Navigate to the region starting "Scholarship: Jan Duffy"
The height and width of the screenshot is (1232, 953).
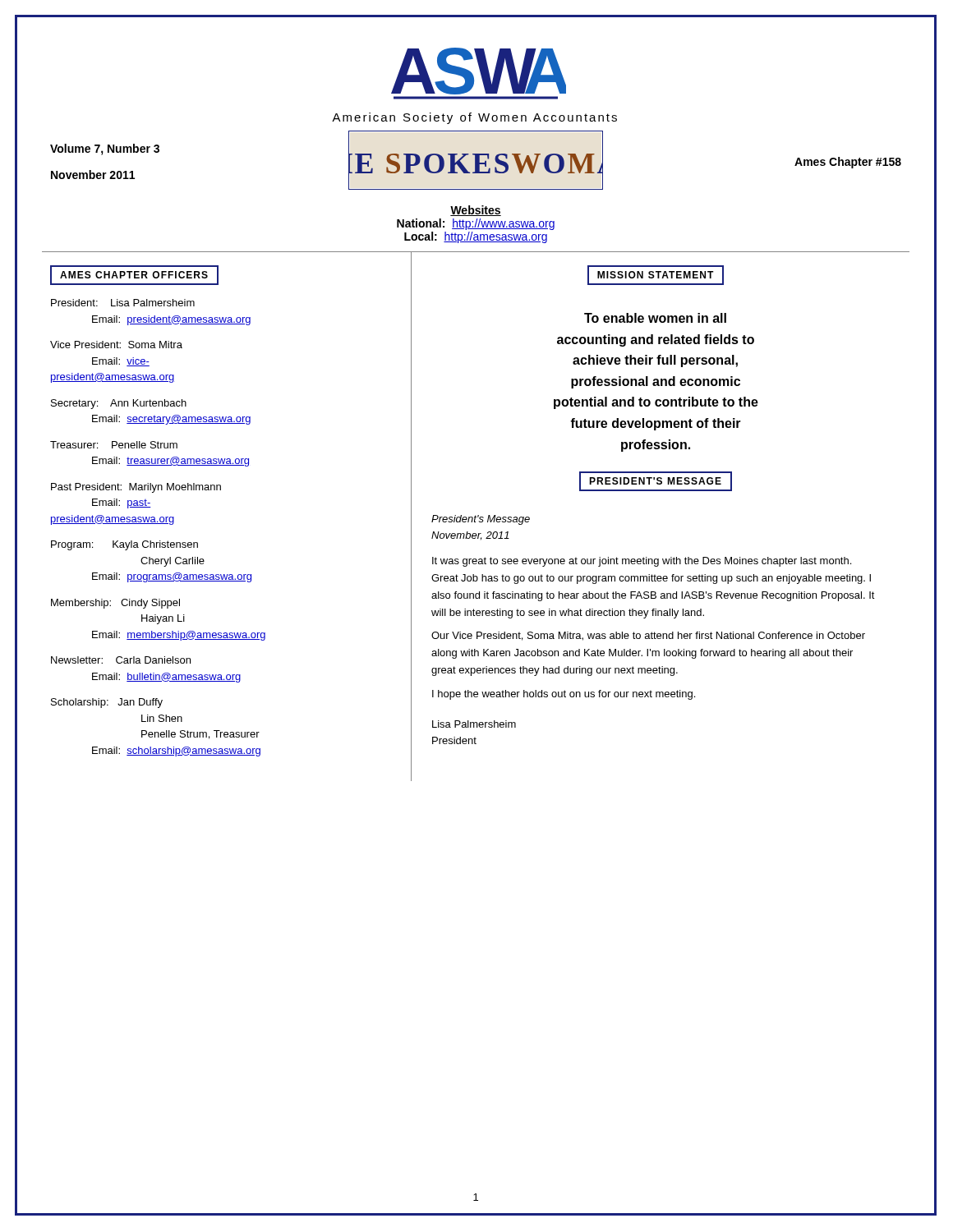point(156,726)
